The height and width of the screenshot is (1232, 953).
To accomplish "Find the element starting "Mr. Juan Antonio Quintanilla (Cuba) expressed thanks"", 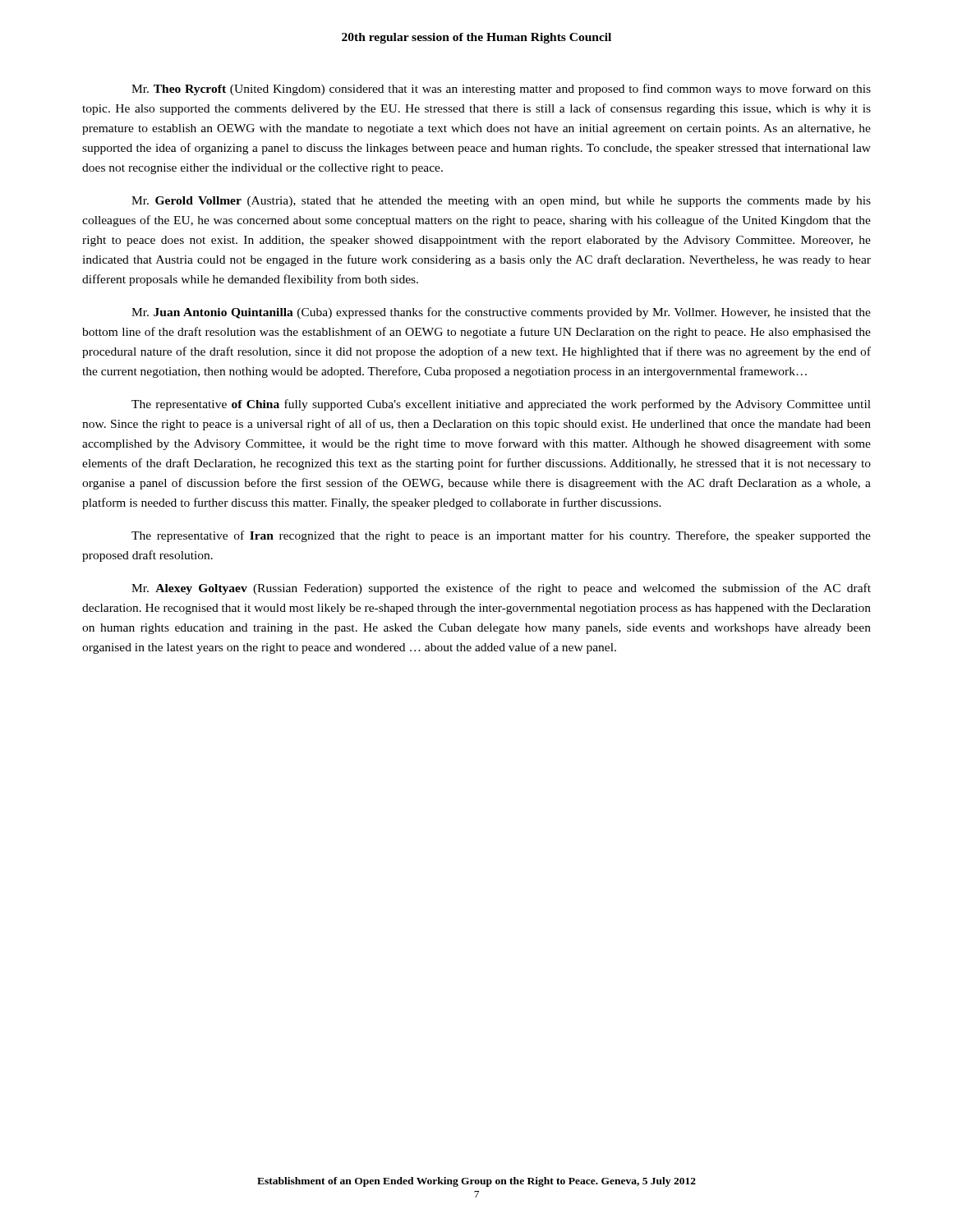I will click(476, 341).
